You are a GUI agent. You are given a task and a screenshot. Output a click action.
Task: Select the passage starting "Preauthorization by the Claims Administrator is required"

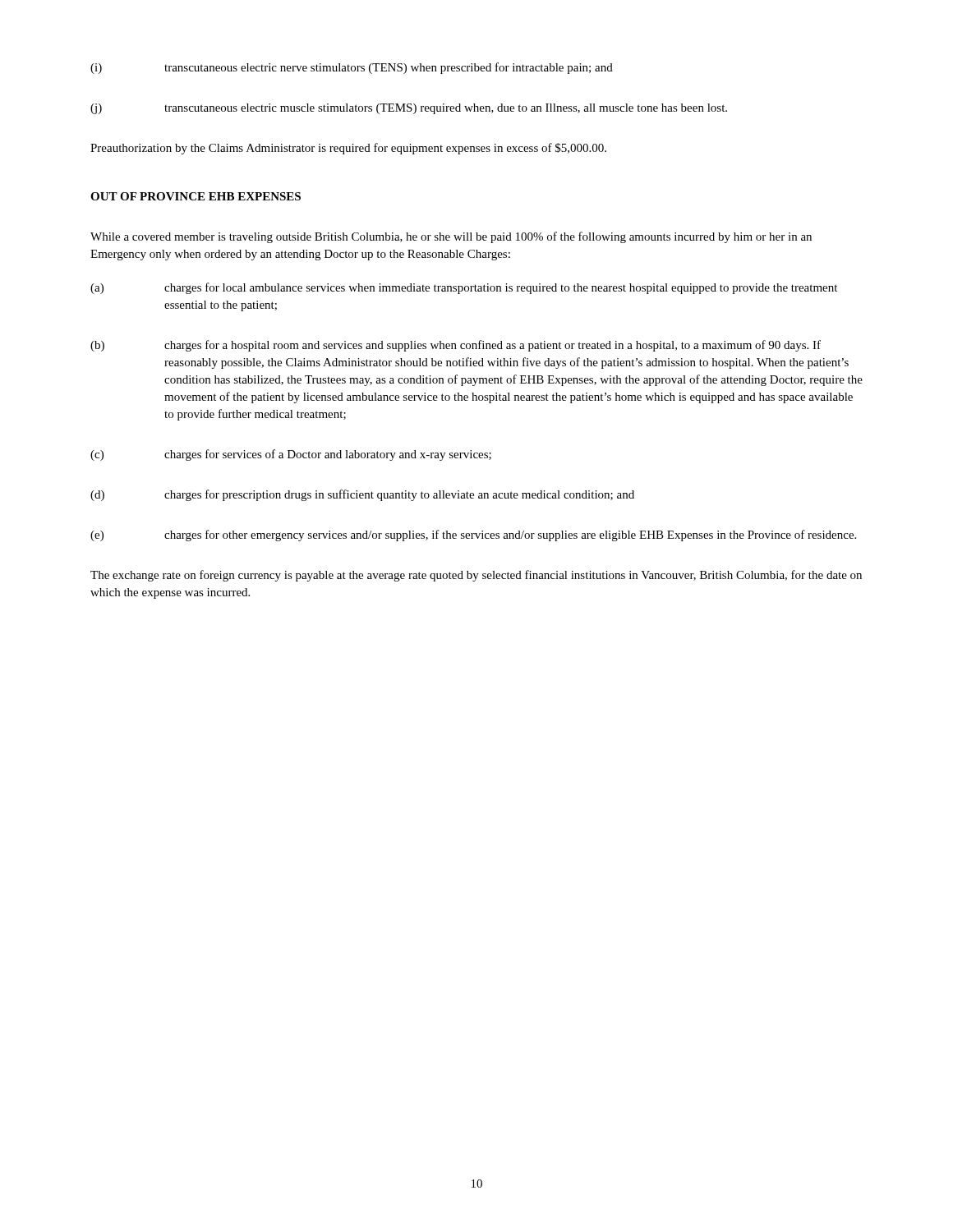349,148
